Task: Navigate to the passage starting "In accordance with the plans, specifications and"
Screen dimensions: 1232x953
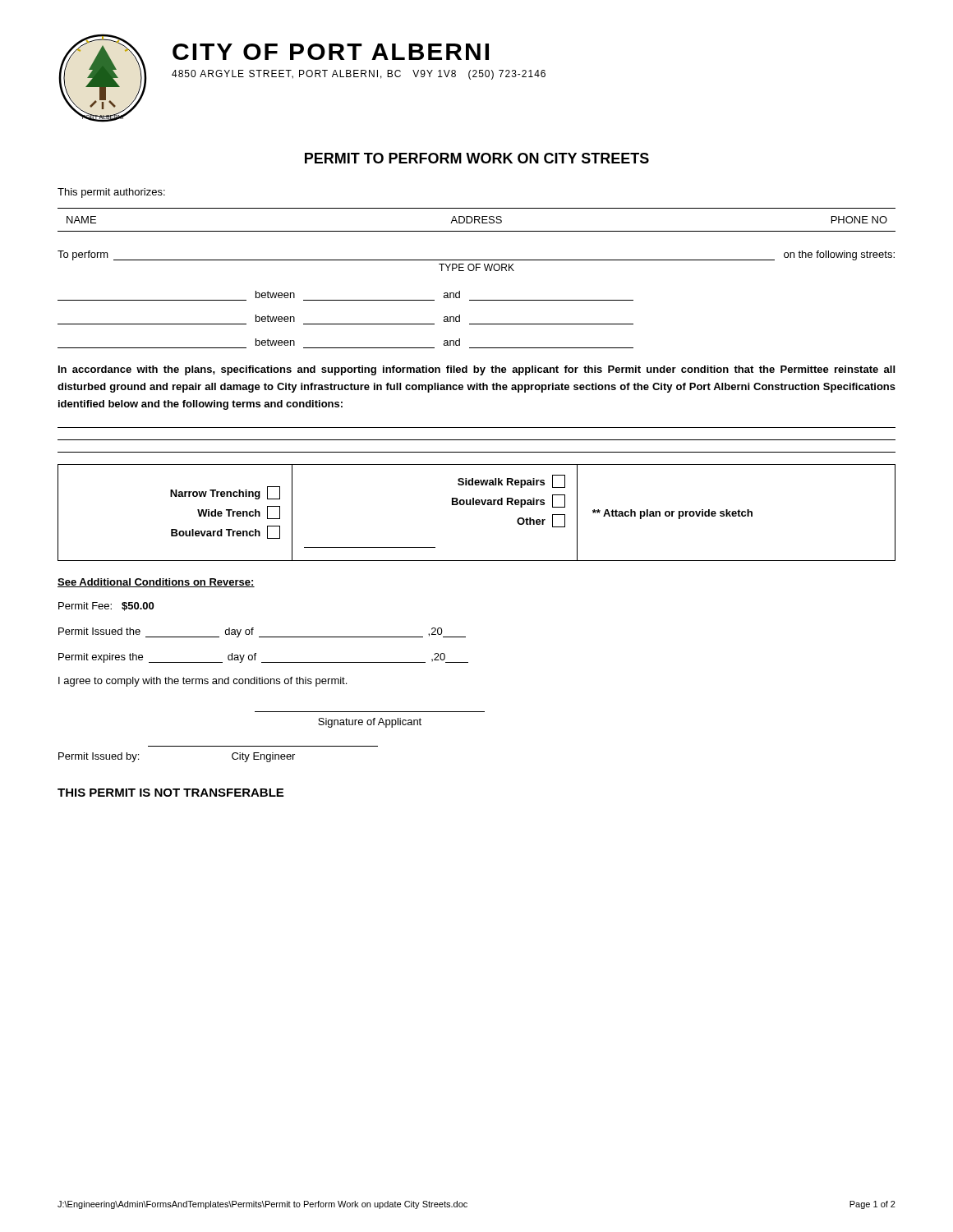Action: [476, 386]
